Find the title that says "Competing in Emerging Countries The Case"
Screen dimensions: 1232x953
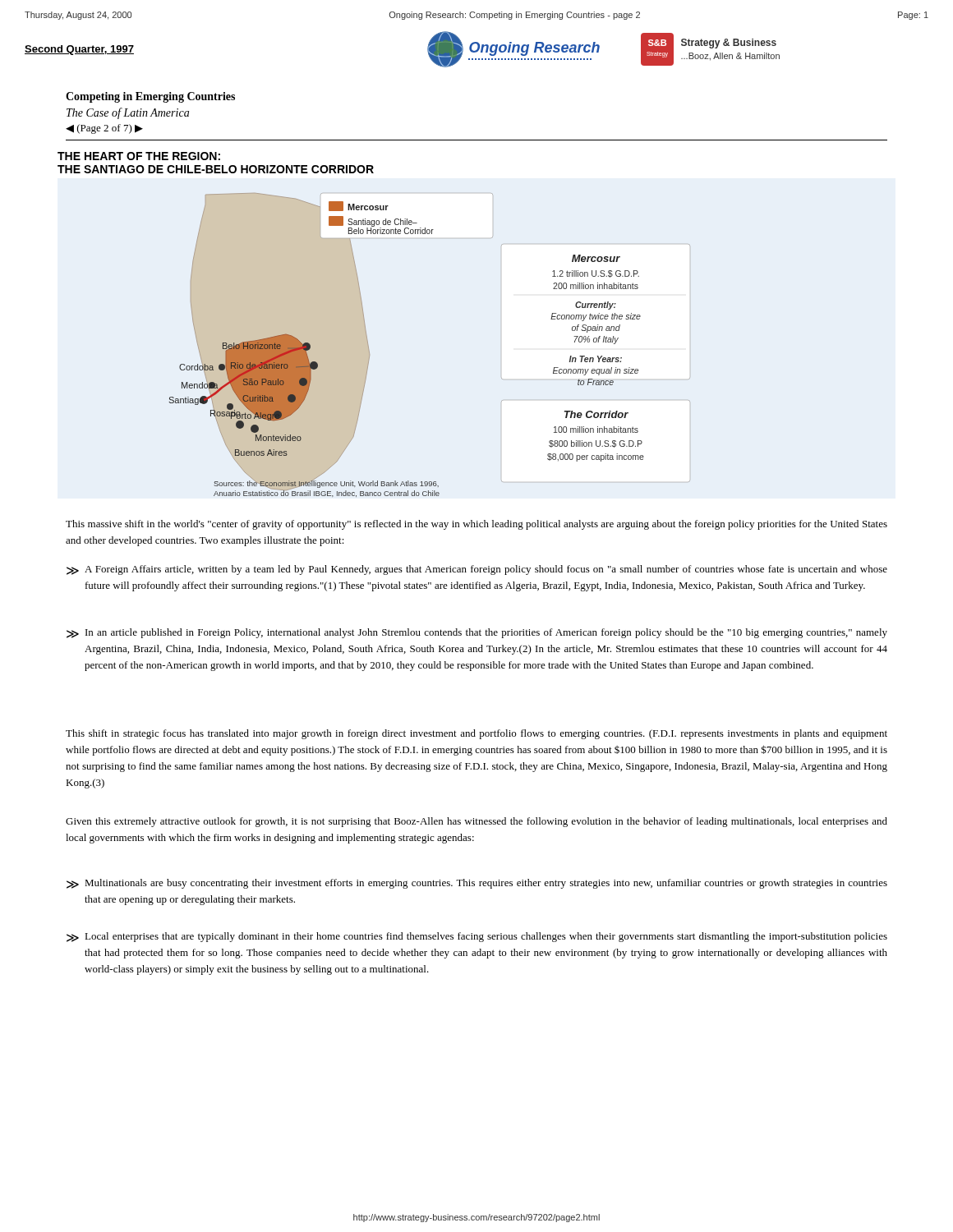pos(151,105)
